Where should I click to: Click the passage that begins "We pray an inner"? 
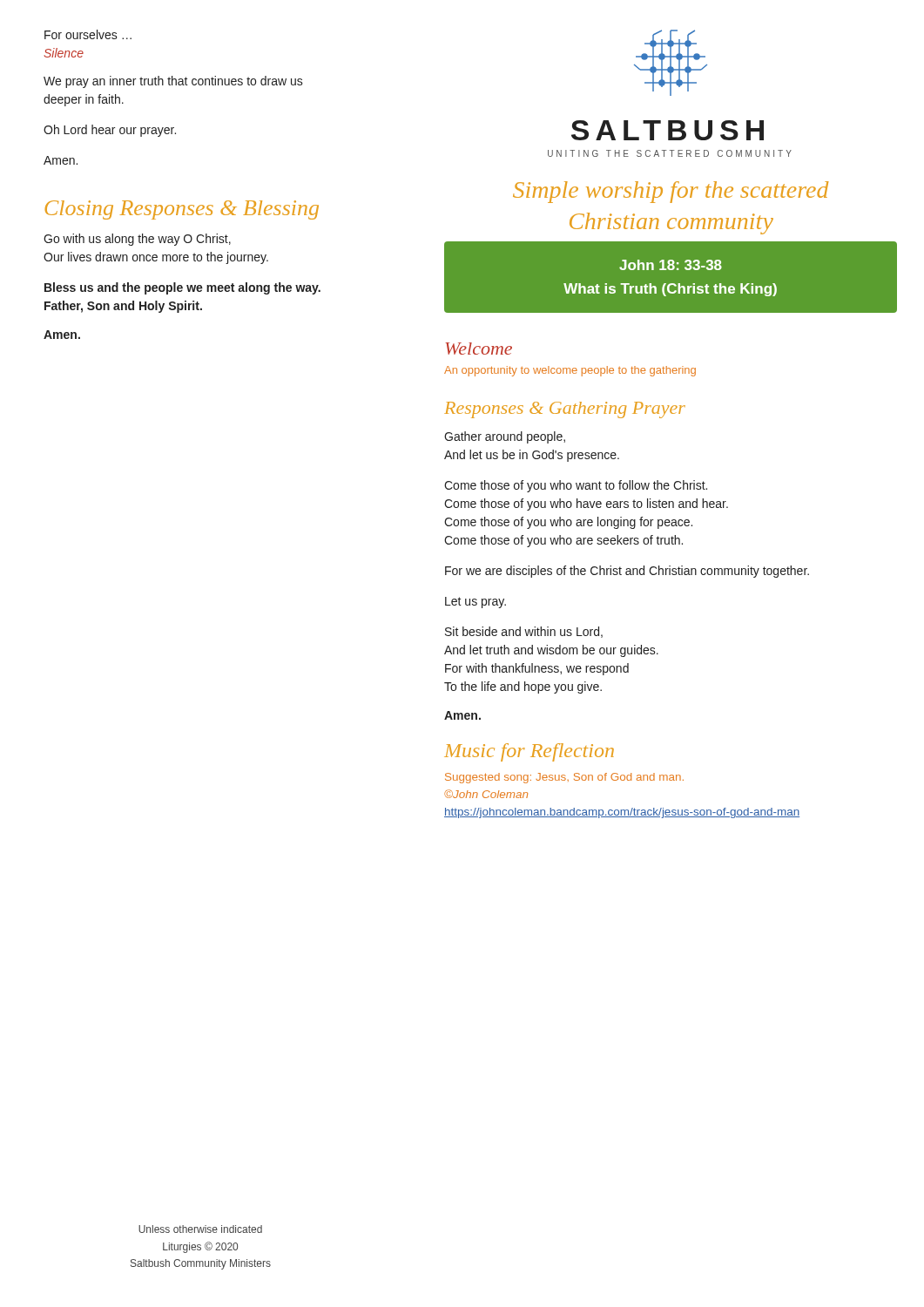point(173,90)
